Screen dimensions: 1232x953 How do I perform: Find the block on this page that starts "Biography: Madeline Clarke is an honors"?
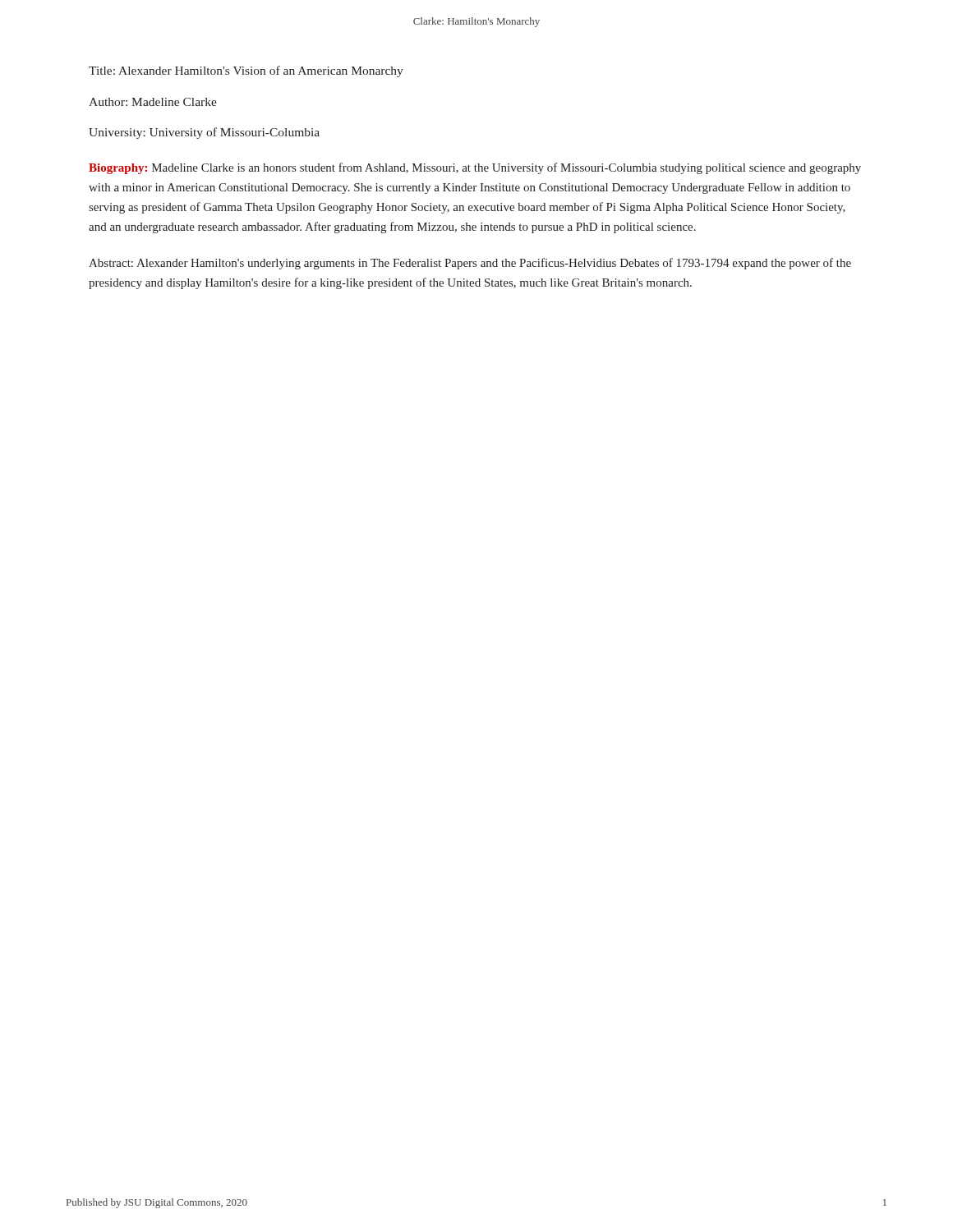[x=475, y=197]
